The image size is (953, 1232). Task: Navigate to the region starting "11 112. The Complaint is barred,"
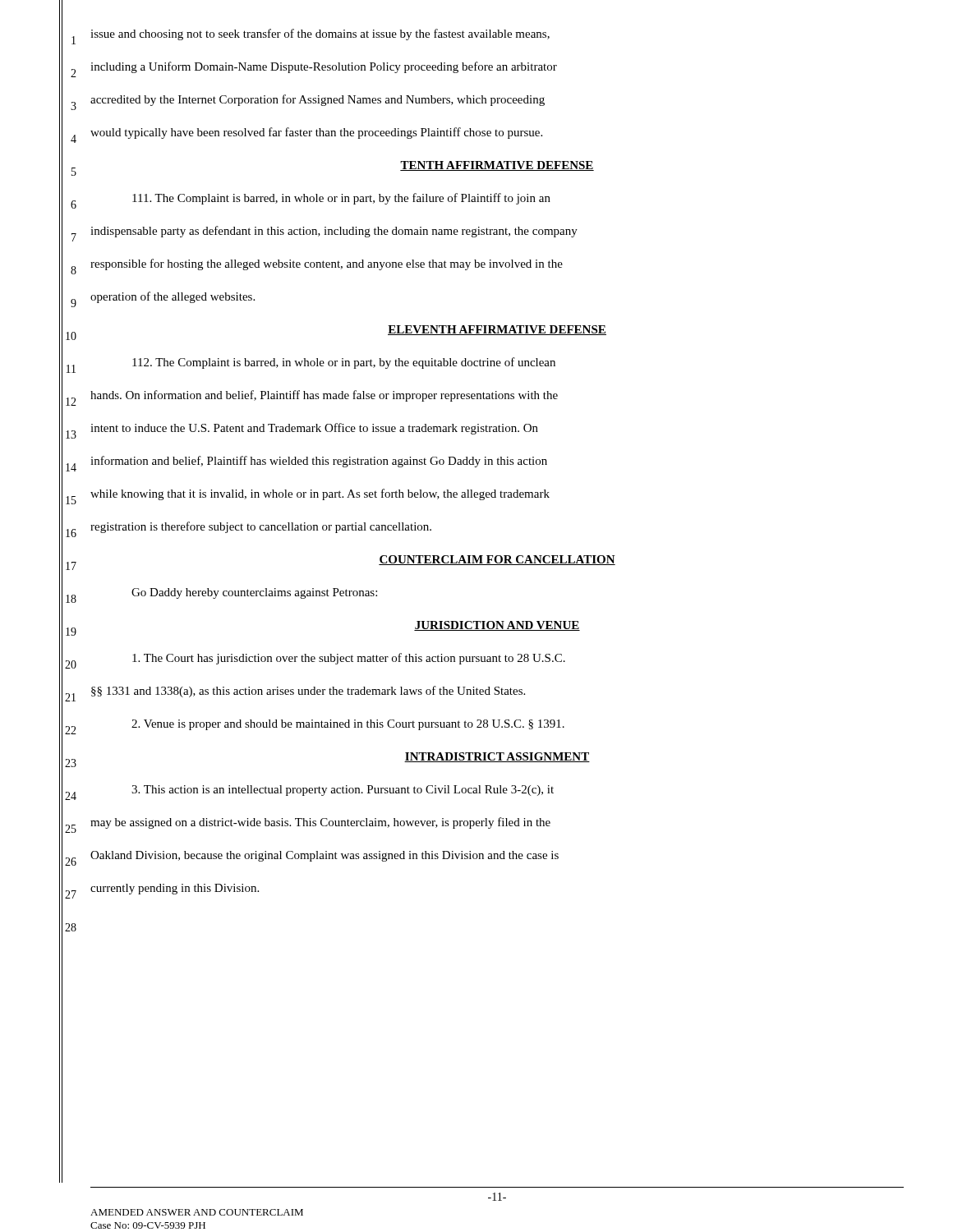(497, 370)
